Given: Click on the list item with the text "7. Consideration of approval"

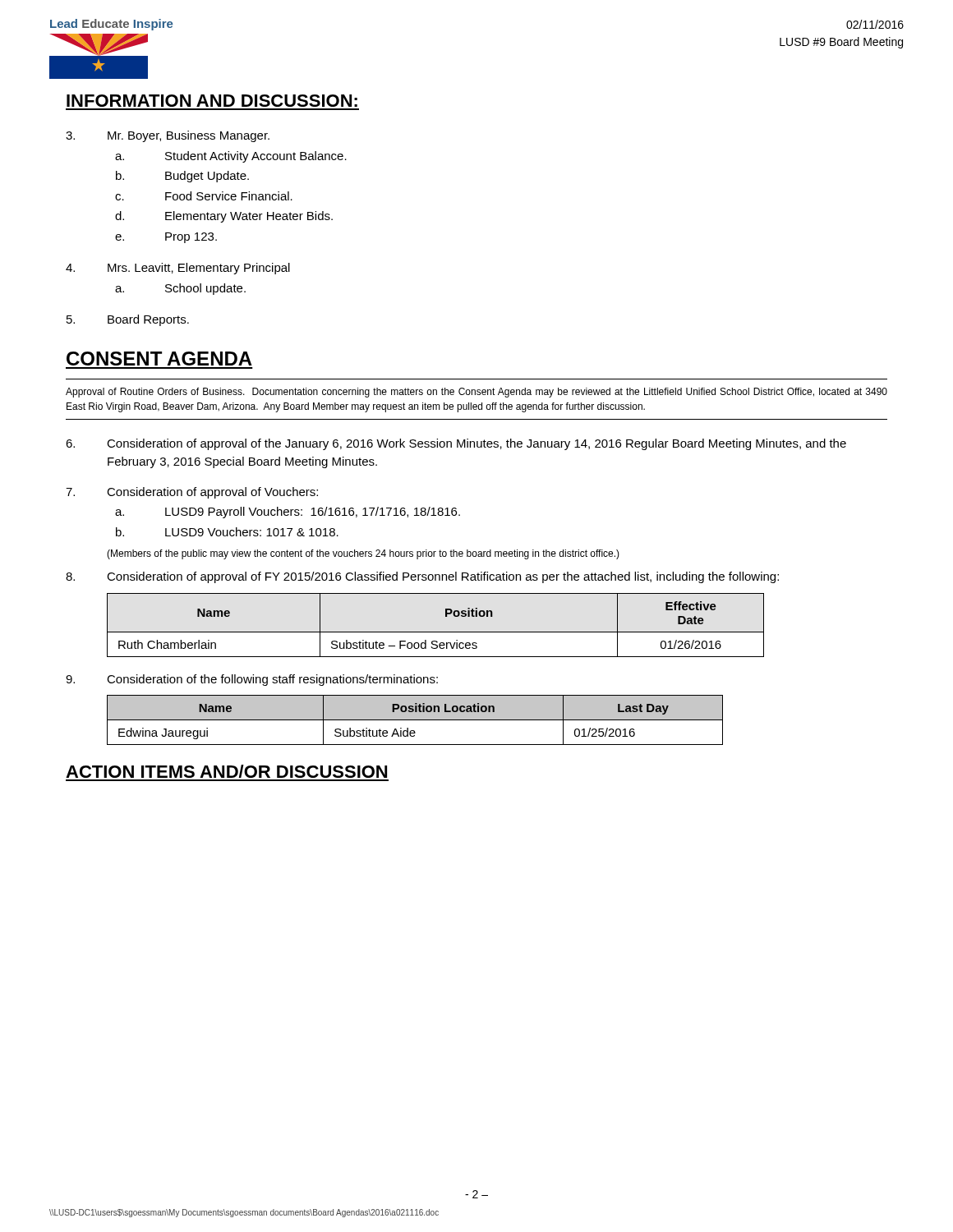Looking at the screenshot, I should point(192,493).
